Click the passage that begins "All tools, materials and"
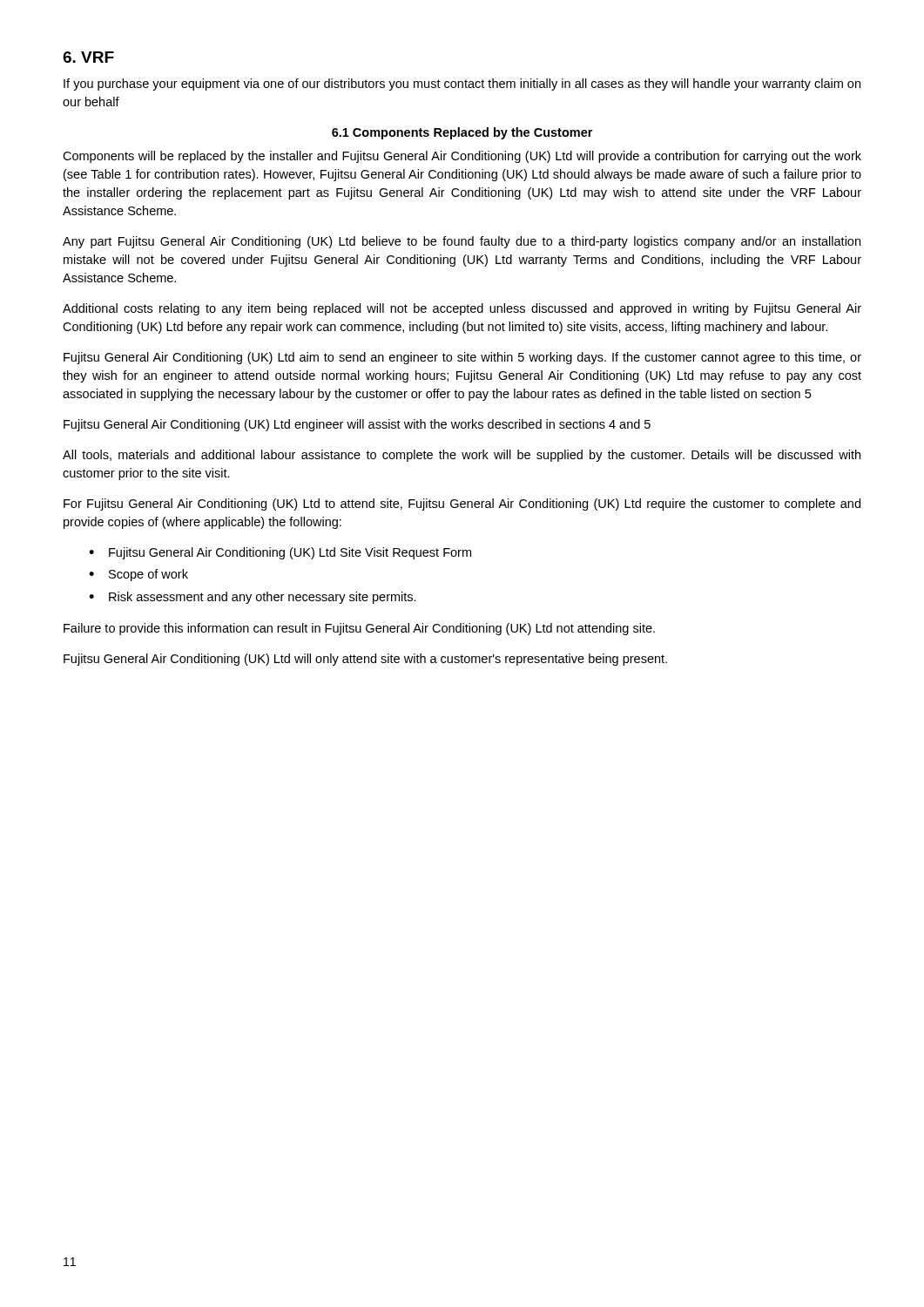Image resolution: width=924 pixels, height=1307 pixels. pos(462,464)
